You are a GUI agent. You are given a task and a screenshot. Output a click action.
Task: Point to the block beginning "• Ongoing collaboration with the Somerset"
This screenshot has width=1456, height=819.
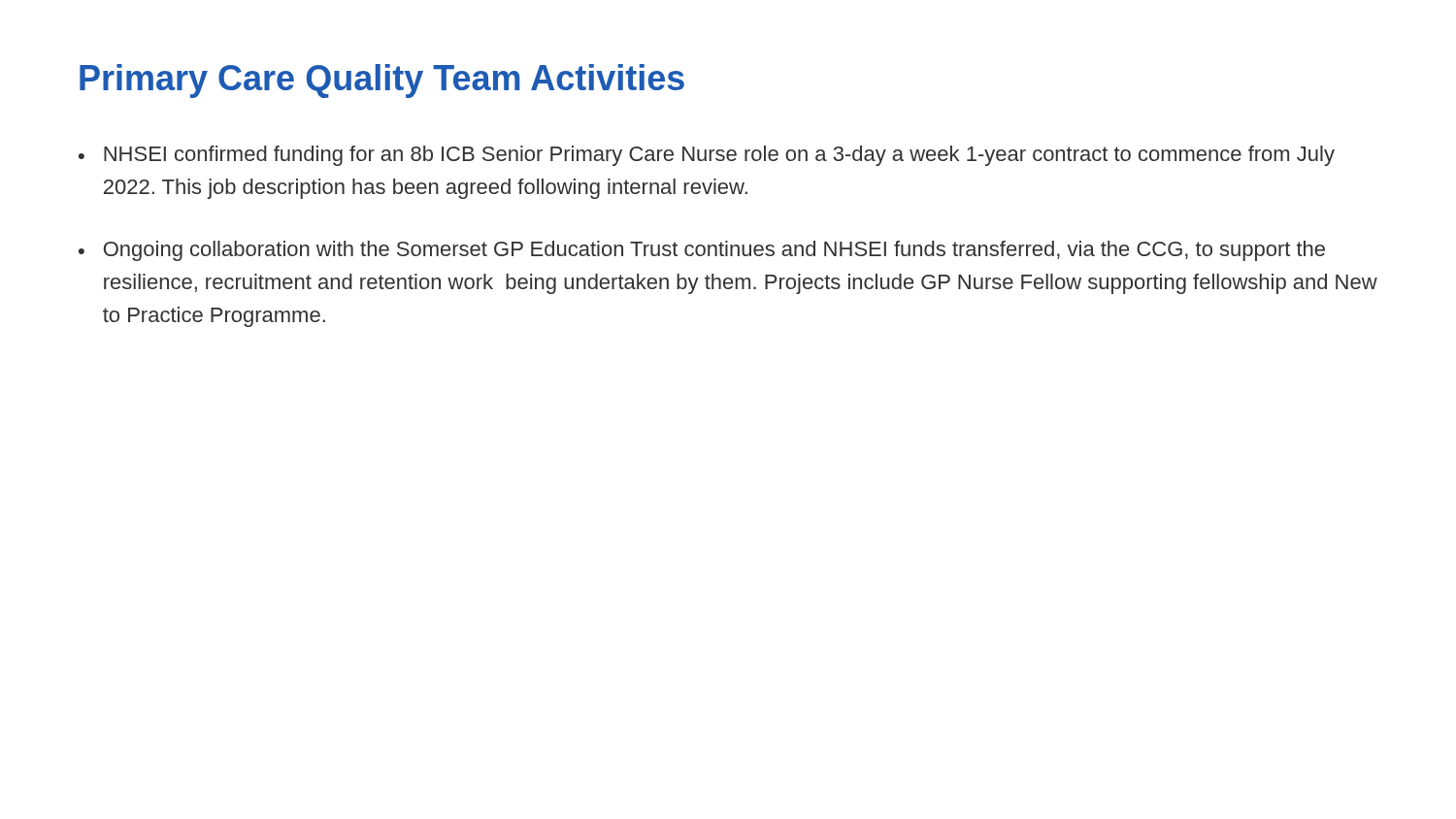(x=728, y=283)
